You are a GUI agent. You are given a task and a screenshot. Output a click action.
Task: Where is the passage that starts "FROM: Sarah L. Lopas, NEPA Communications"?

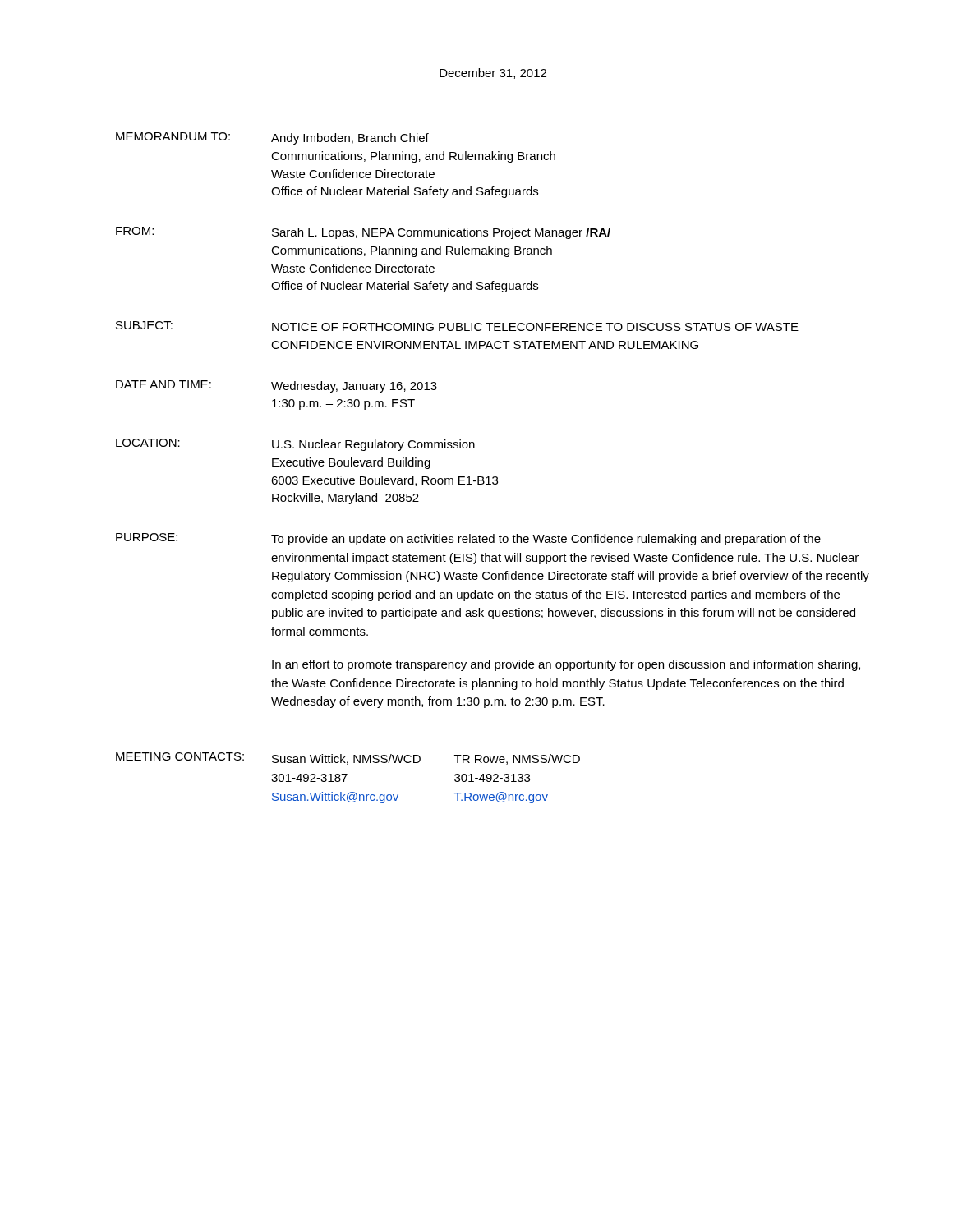pyautogui.click(x=493, y=259)
